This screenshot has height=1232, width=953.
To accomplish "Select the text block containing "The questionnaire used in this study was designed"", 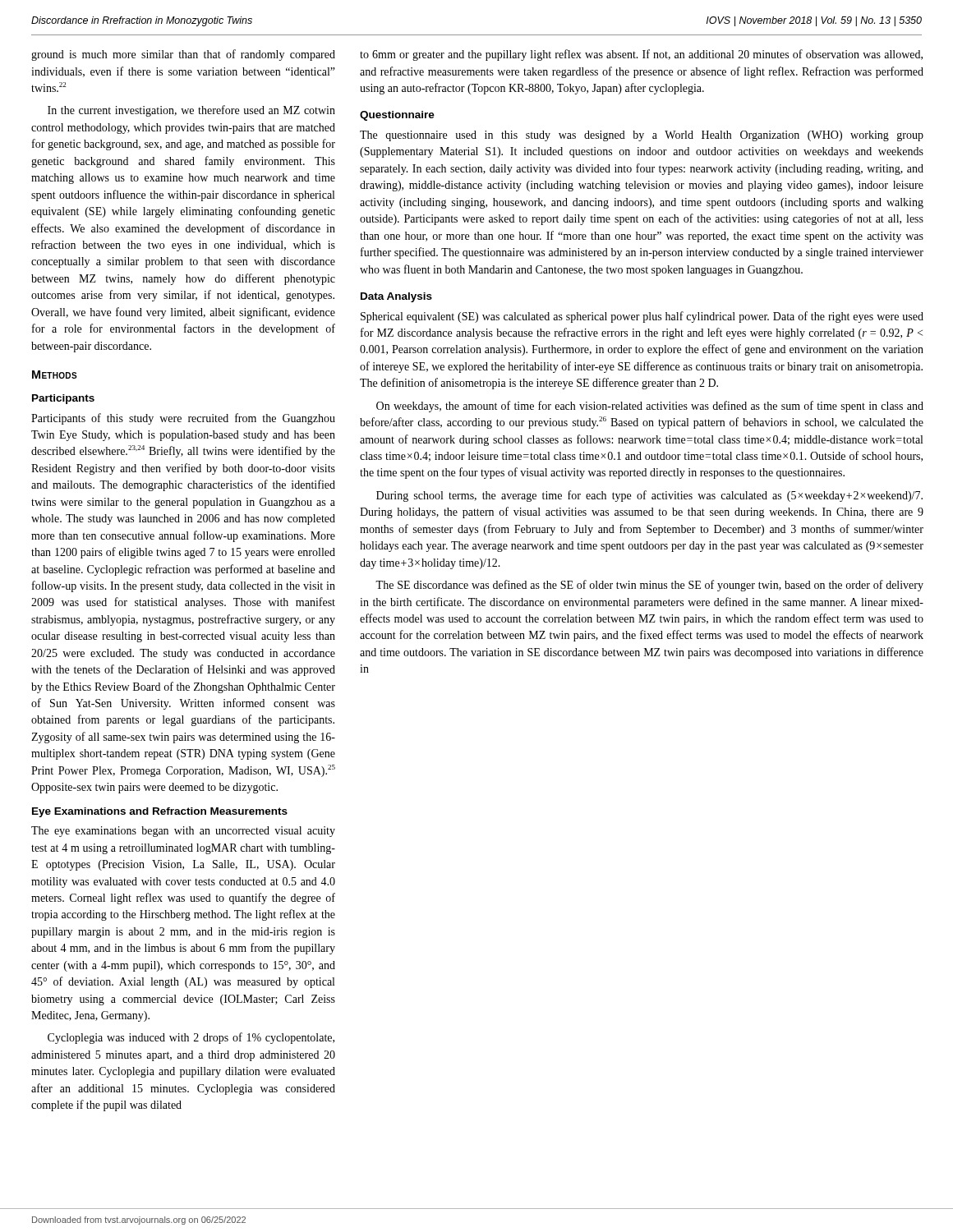I will click(x=642, y=203).
